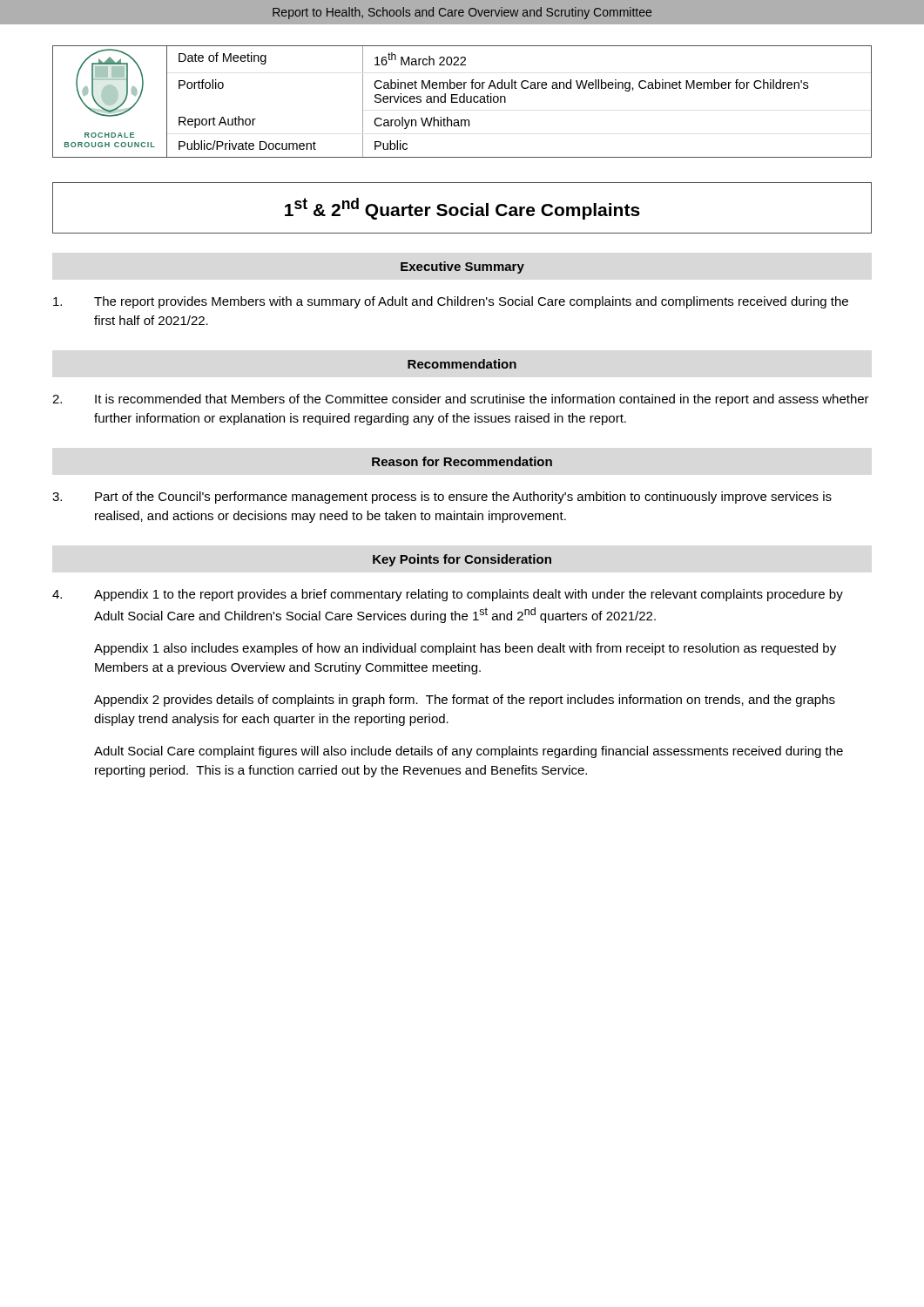Find the block starting "Key Points for Consideration"
The image size is (924, 1307).
pos(462,559)
